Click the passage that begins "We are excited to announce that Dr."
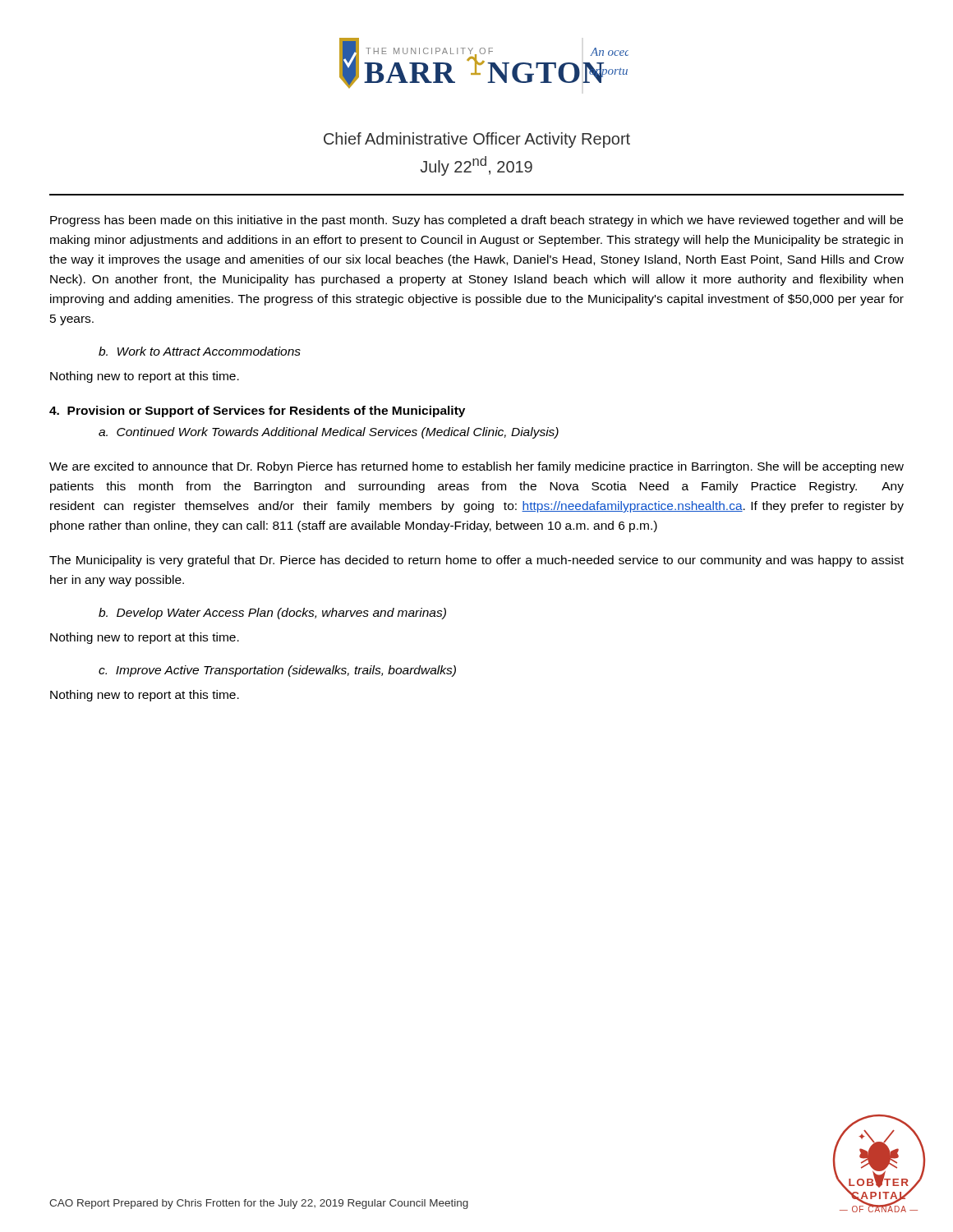The height and width of the screenshot is (1232, 953). tap(476, 496)
